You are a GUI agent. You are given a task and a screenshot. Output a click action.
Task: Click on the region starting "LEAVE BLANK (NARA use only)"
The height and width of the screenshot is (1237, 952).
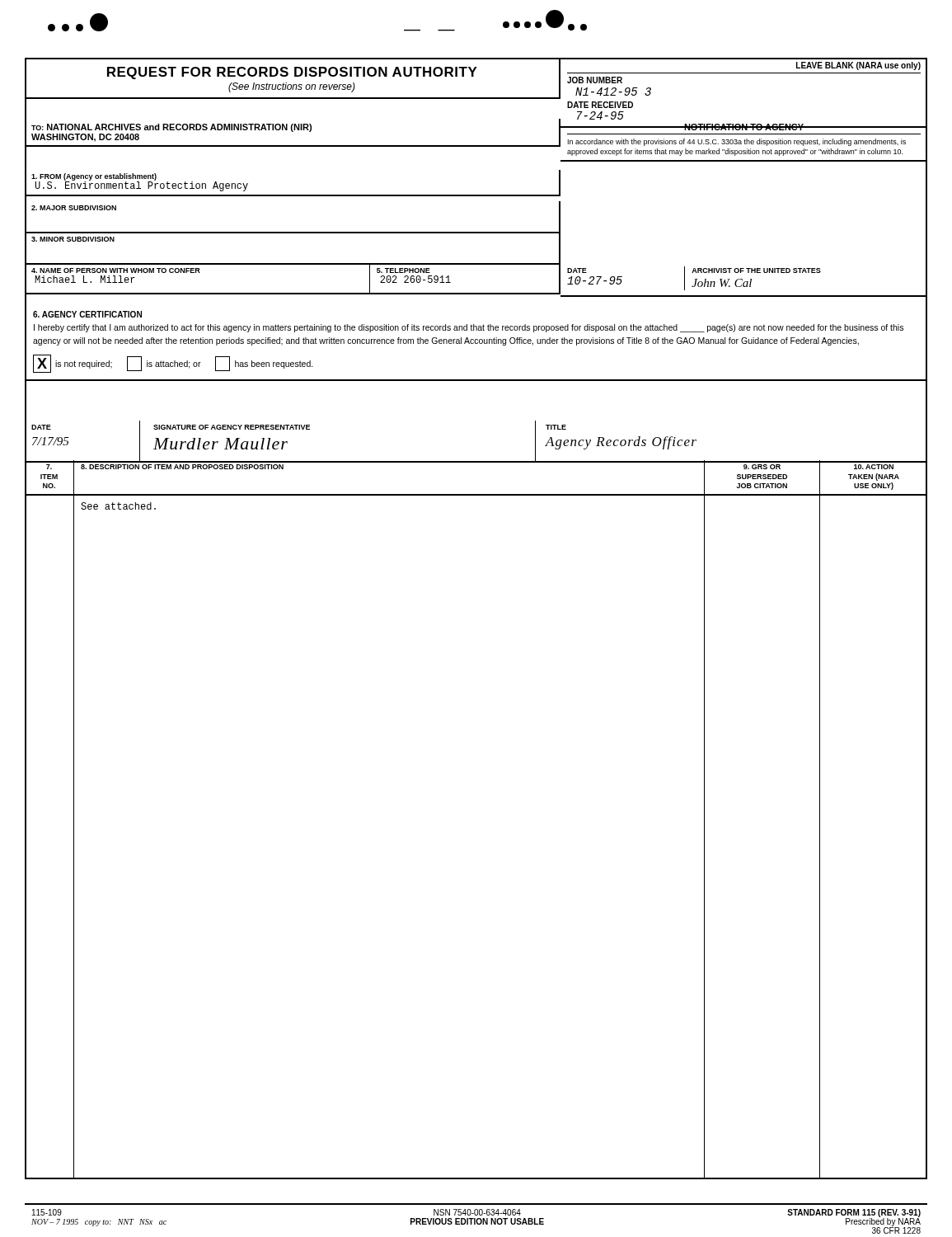coord(858,66)
